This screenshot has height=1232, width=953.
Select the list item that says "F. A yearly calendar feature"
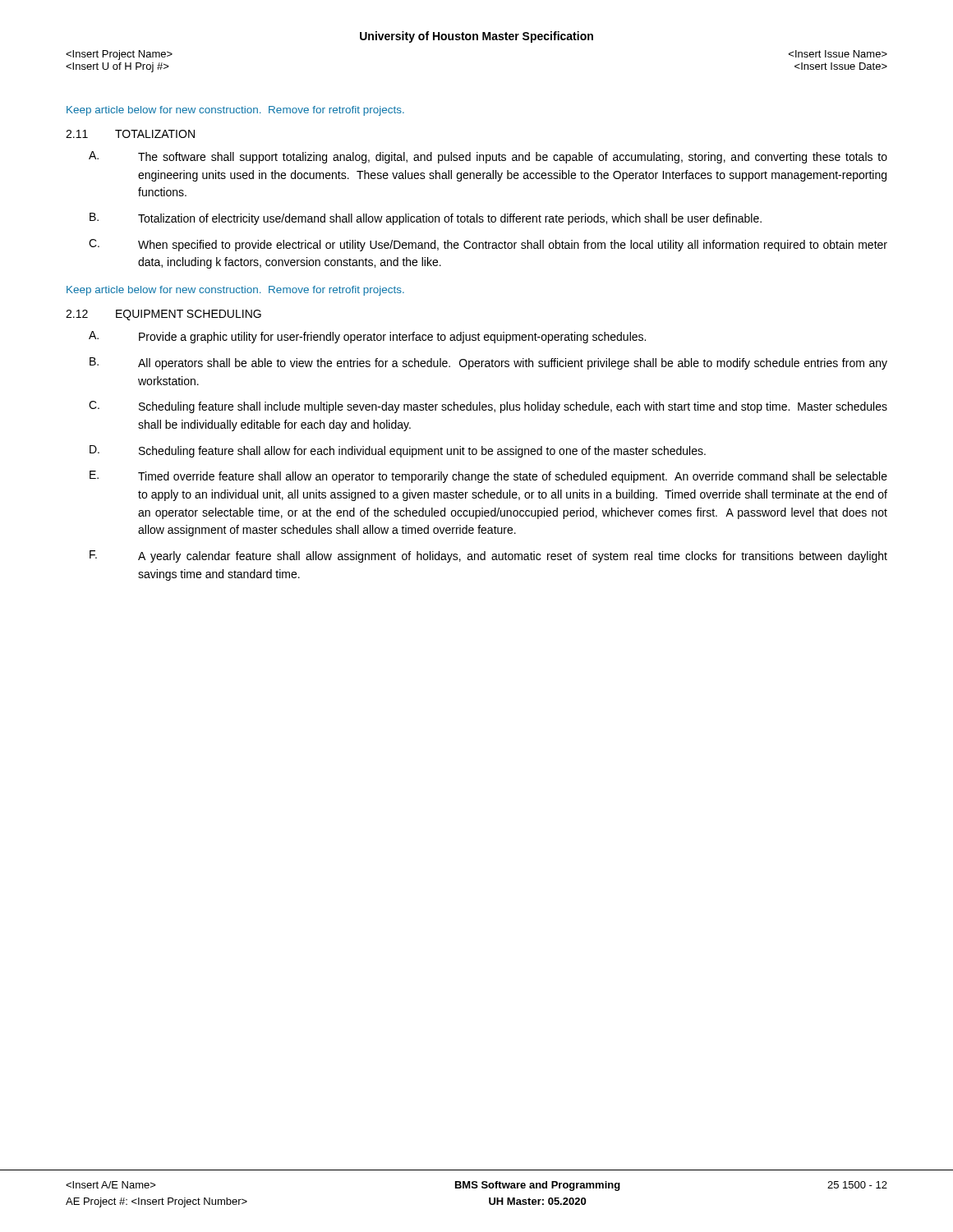(x=476, y=566)
